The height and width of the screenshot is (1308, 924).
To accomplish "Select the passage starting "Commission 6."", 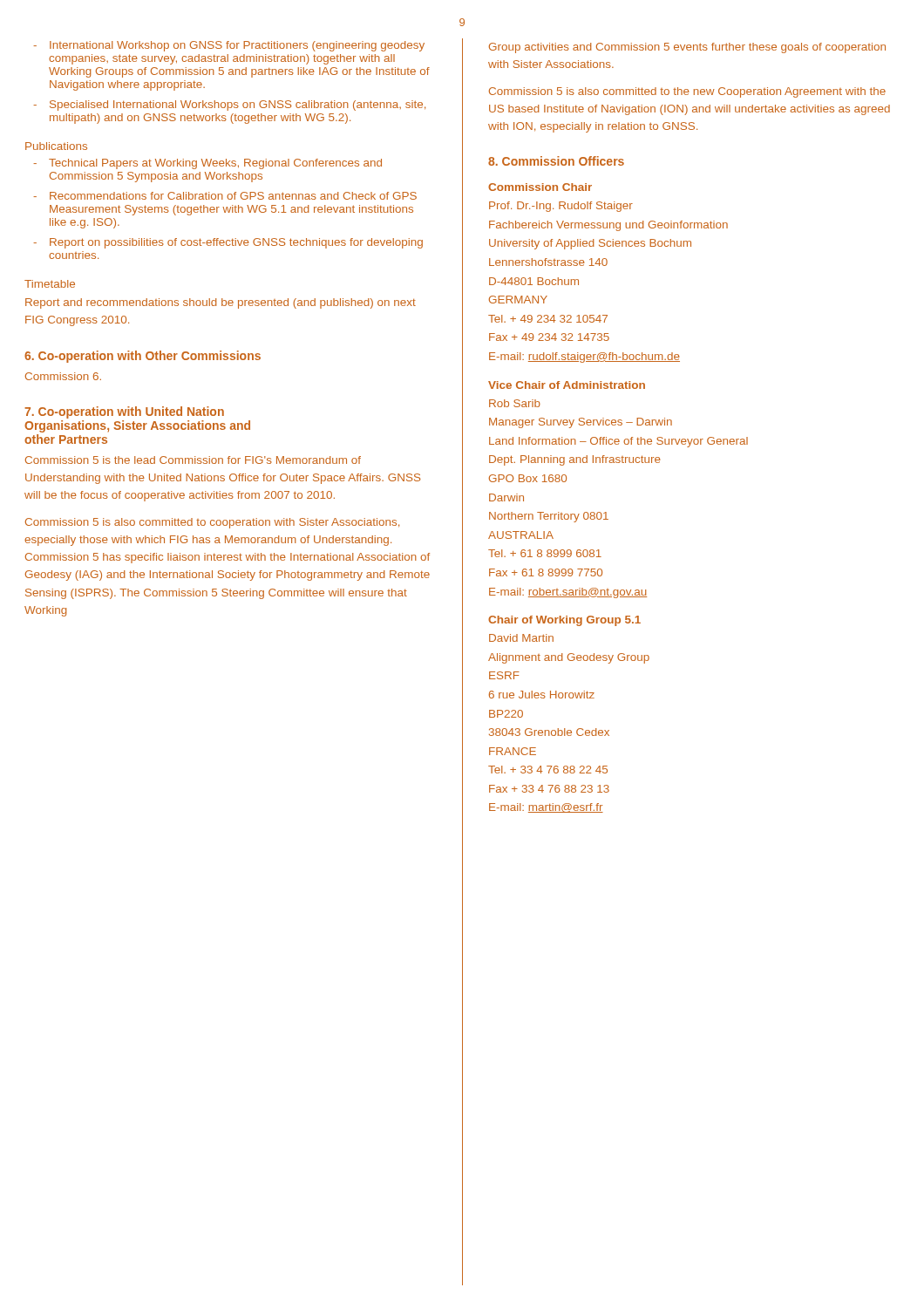I will click(63, 376).
